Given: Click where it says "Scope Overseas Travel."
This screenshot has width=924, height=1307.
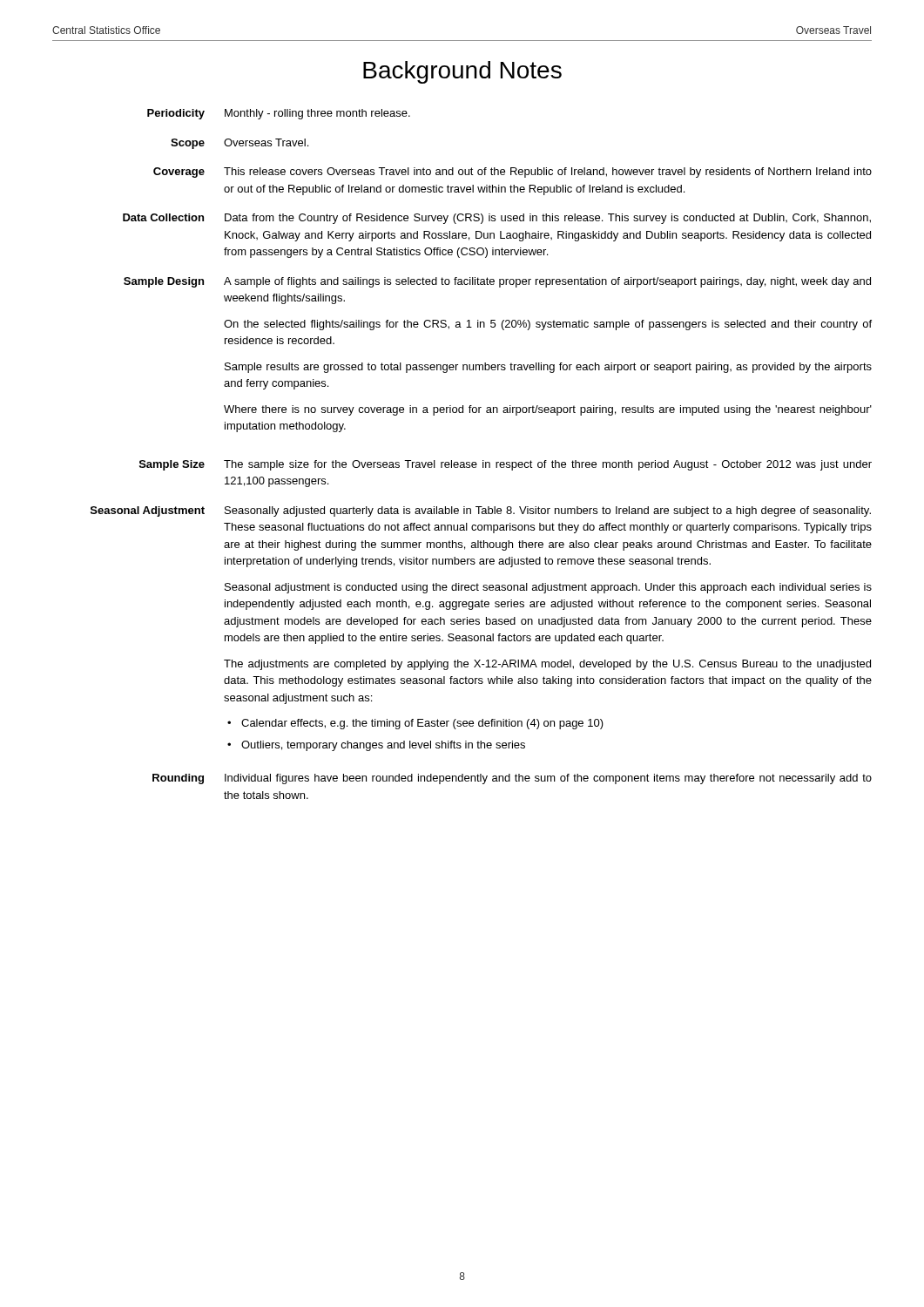Looking at the screenshot, I should coord(239,144).
